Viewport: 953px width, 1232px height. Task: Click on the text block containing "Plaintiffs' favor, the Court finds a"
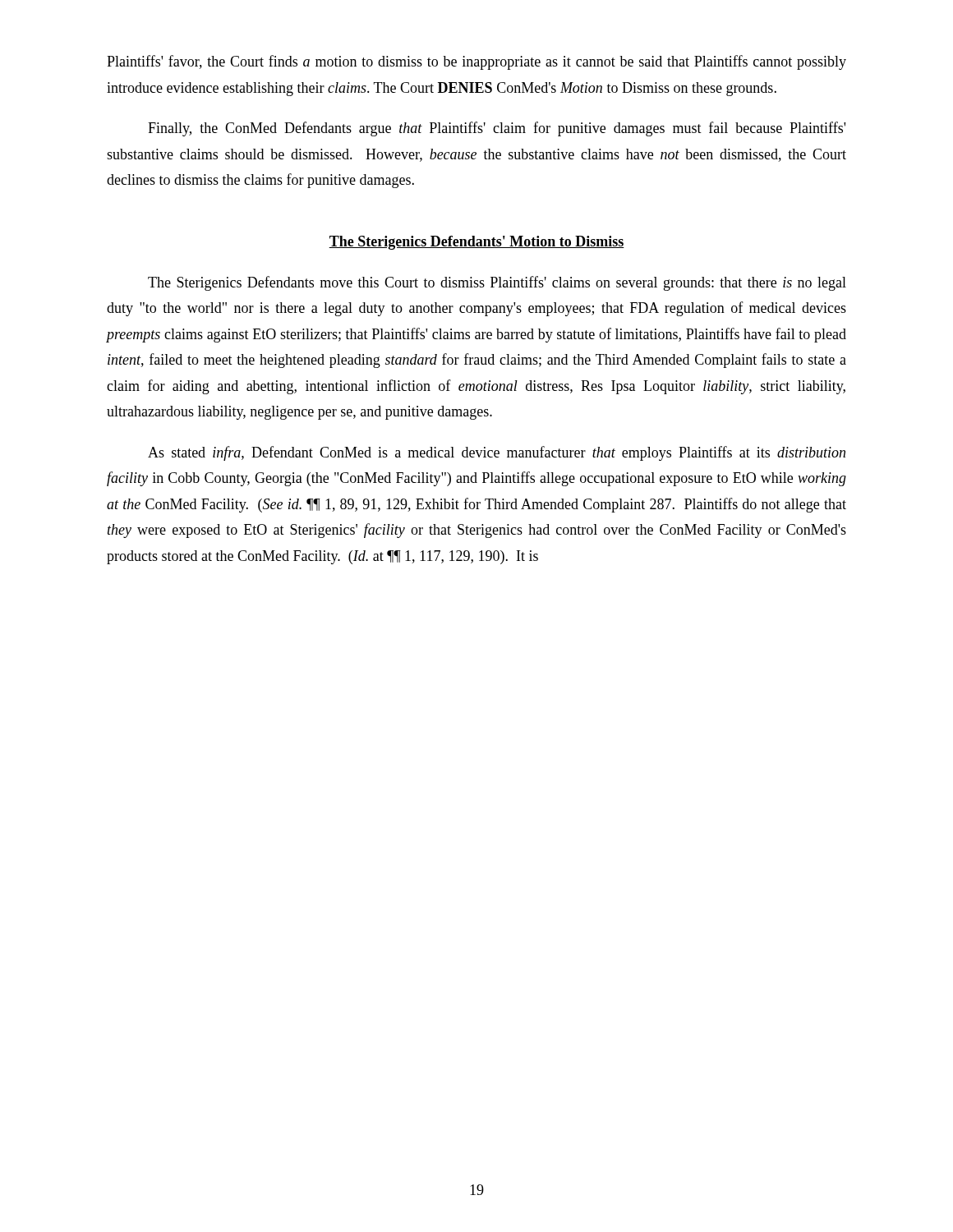(476, 75)
